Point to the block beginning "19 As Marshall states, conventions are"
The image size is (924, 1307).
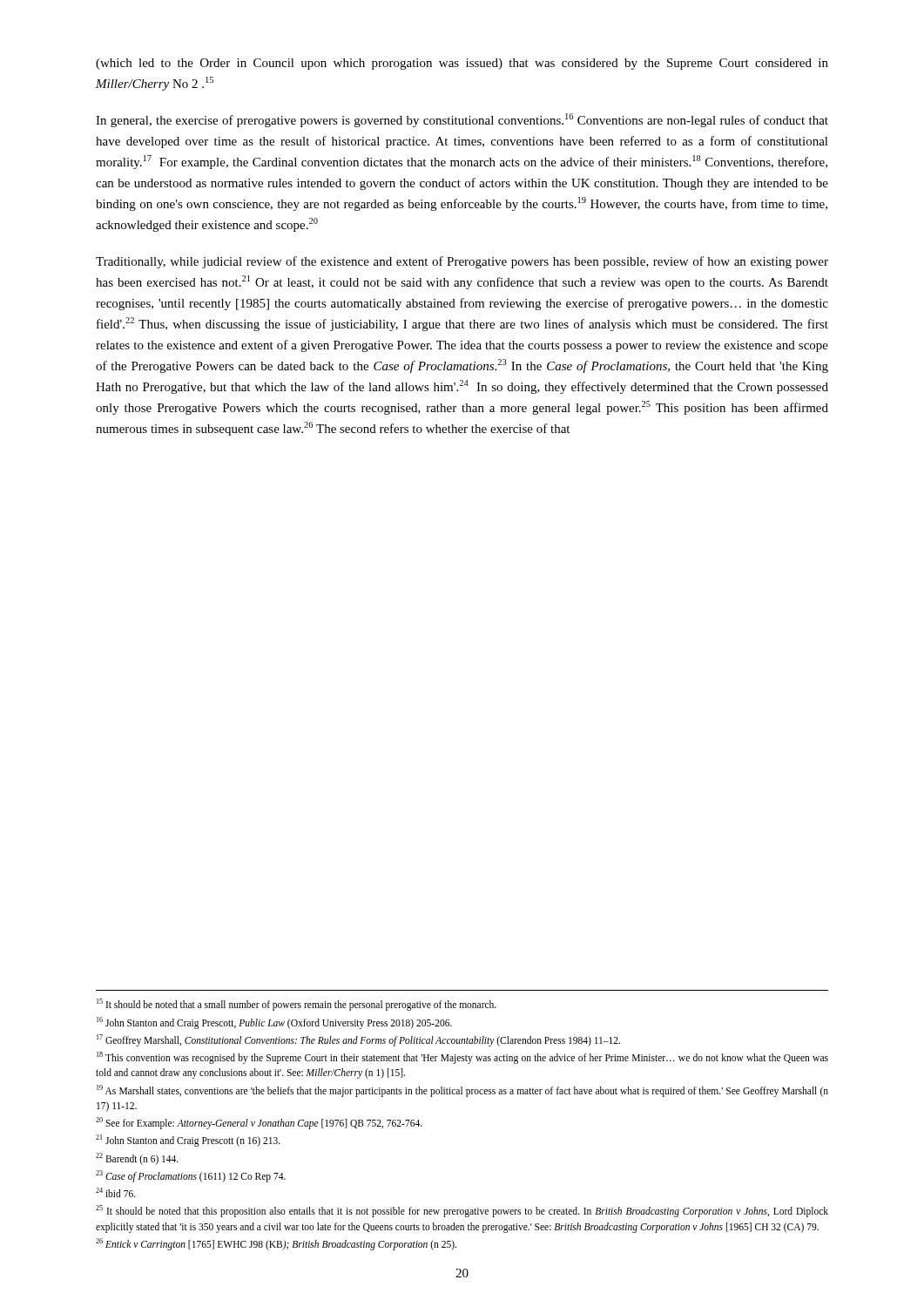pyautogui.click(x=462, y=1097)
